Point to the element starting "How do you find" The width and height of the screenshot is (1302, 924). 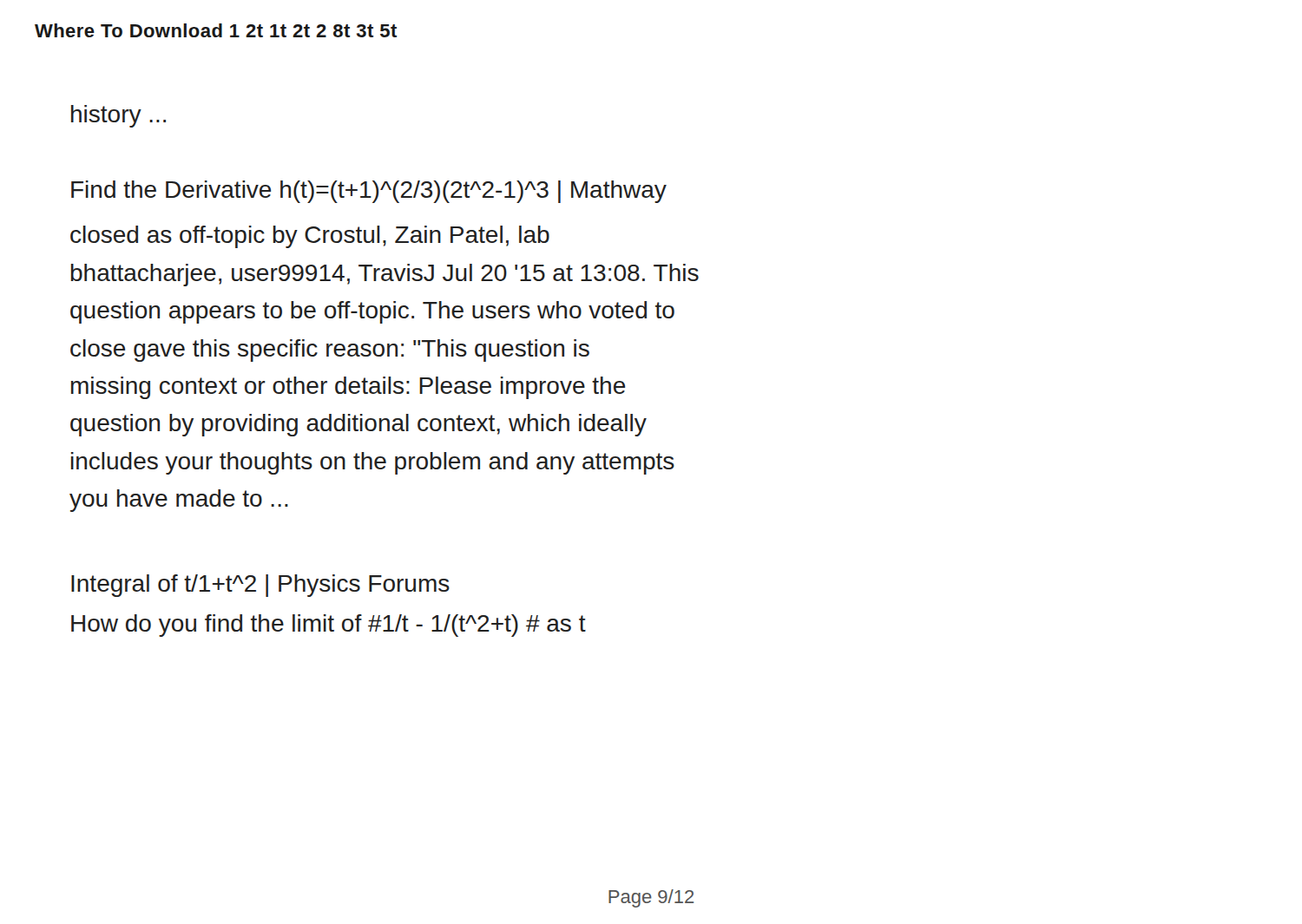point(327,623)
